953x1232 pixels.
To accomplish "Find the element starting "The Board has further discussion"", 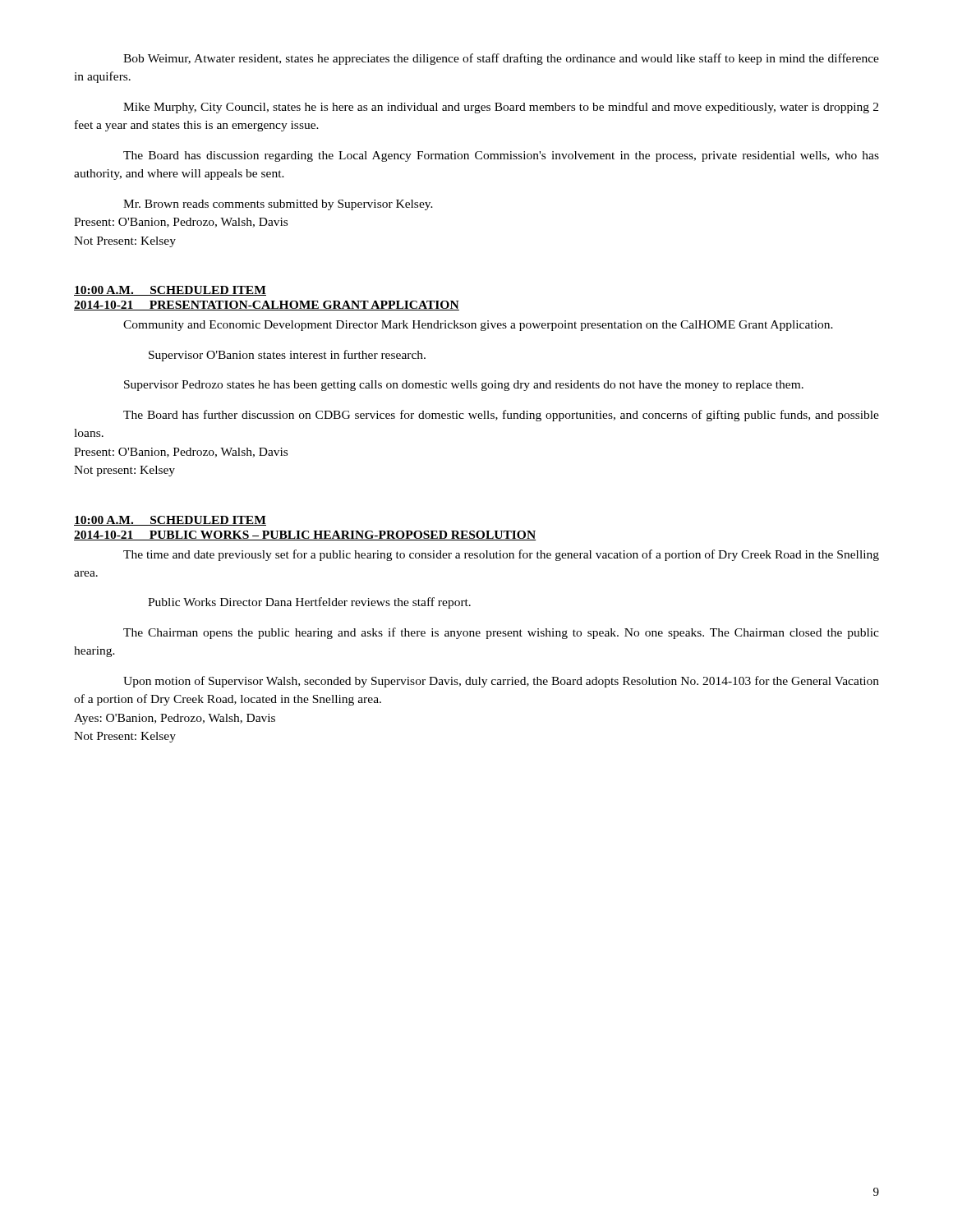I will click(x=501, y=416).
